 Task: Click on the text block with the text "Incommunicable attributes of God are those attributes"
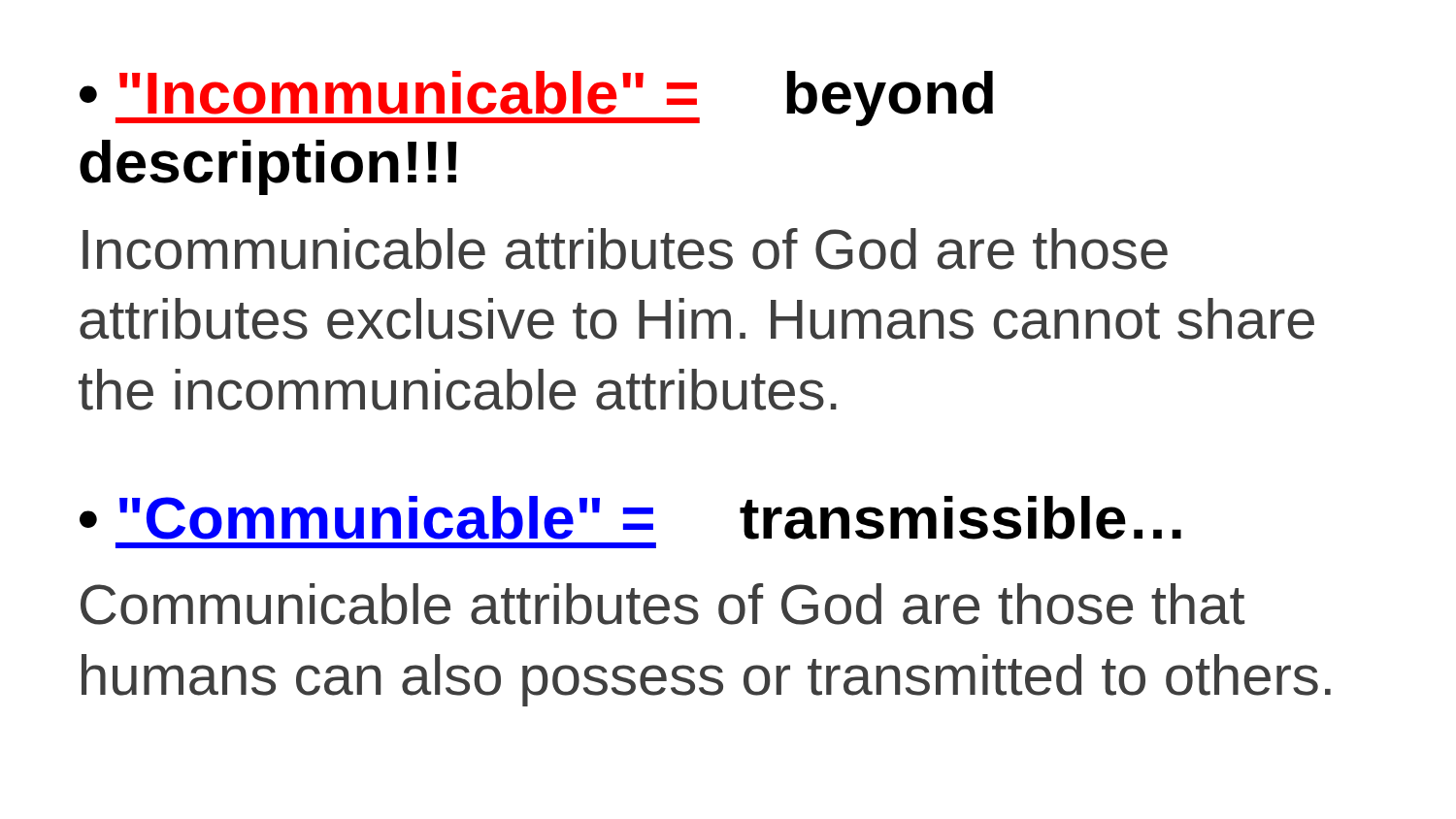coord(697,319)
